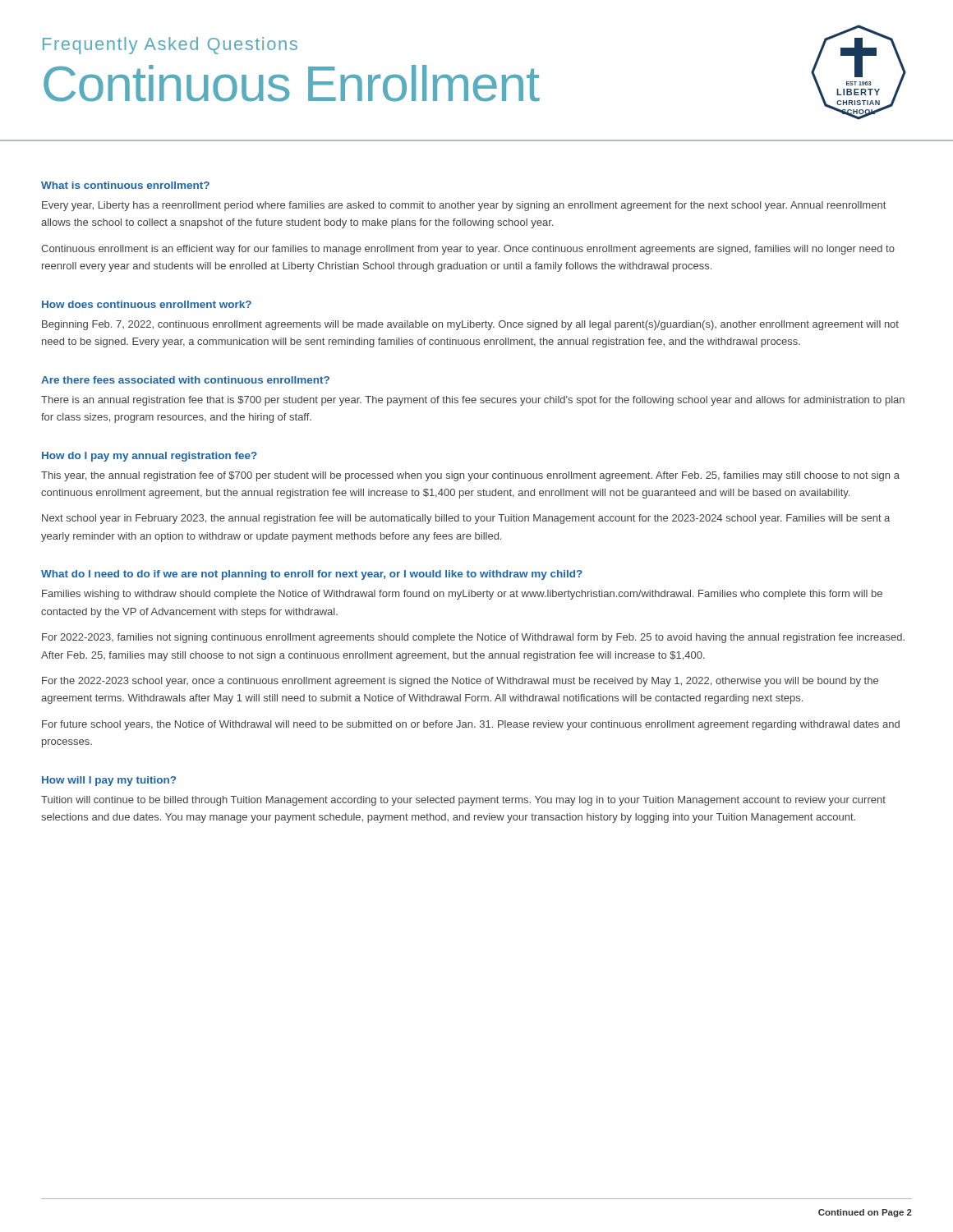Locate the section header that says "How does continuous enrollment work?"
The width and height of the screenshot is (953, 1232).
point(146,304)
